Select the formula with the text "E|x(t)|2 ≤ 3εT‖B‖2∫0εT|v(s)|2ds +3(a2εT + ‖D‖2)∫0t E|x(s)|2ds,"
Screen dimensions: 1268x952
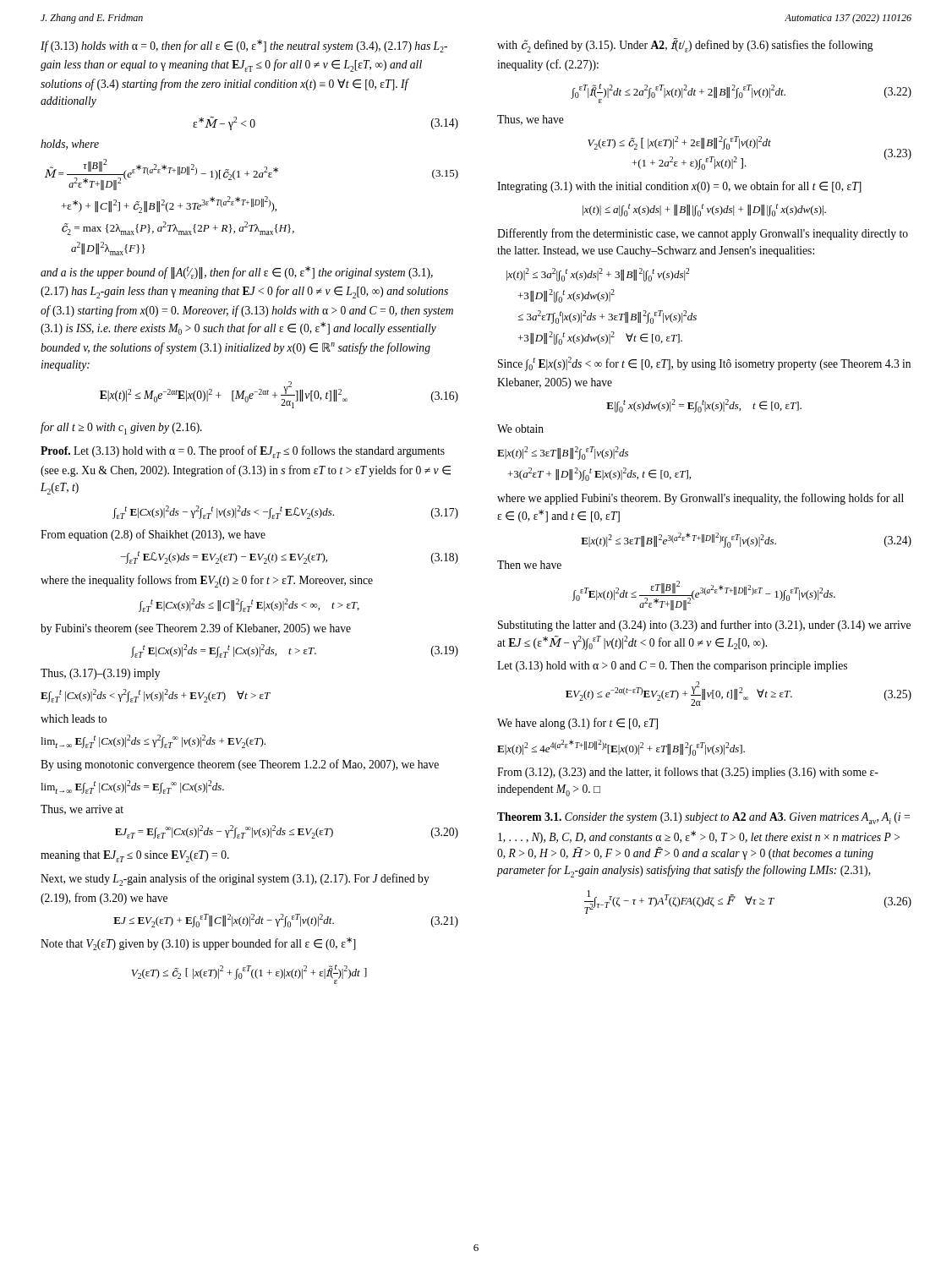[x=563, y=453]
